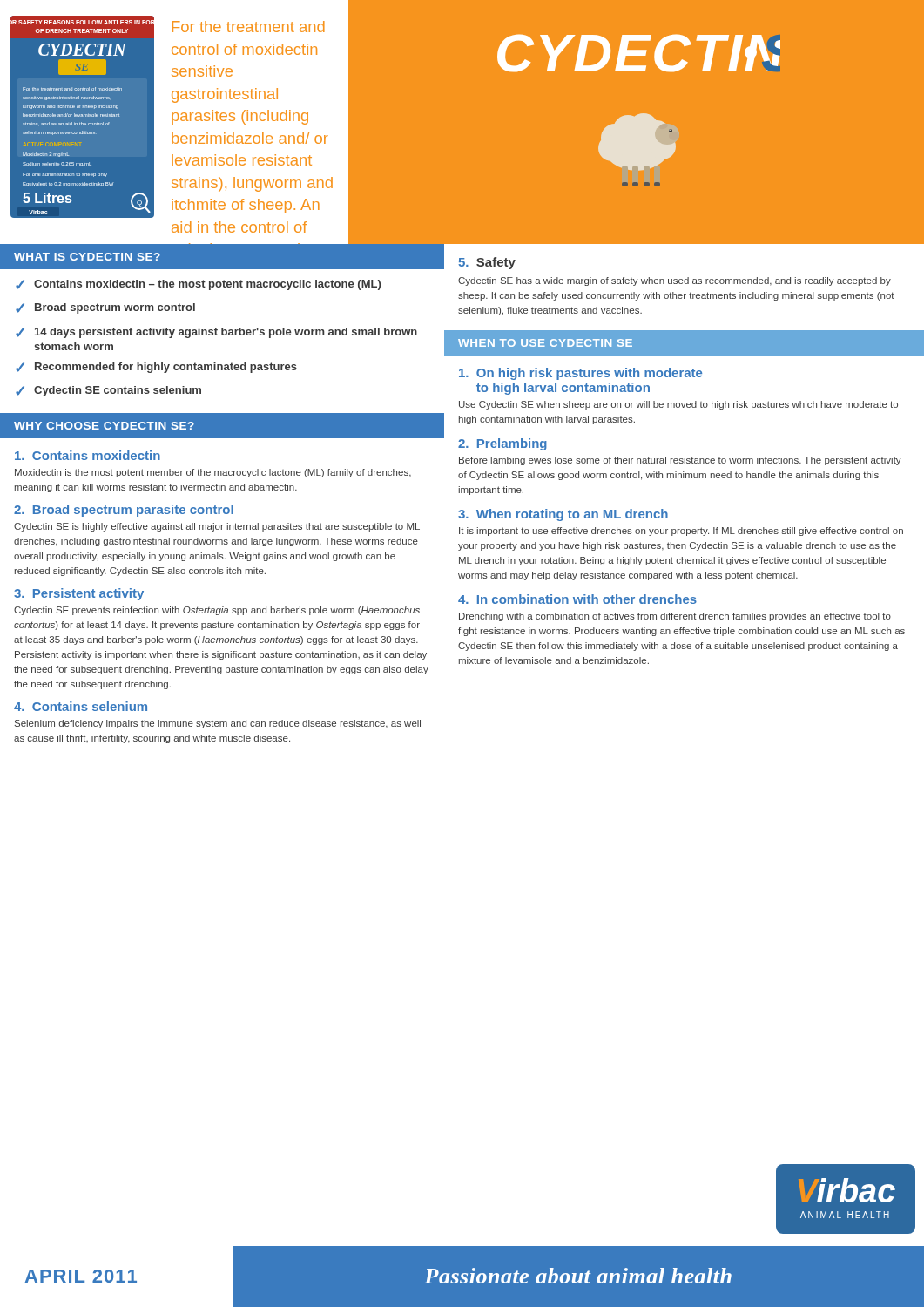Select the text starting "3. When rotating to an ML drench"

(x=563, y=514)
